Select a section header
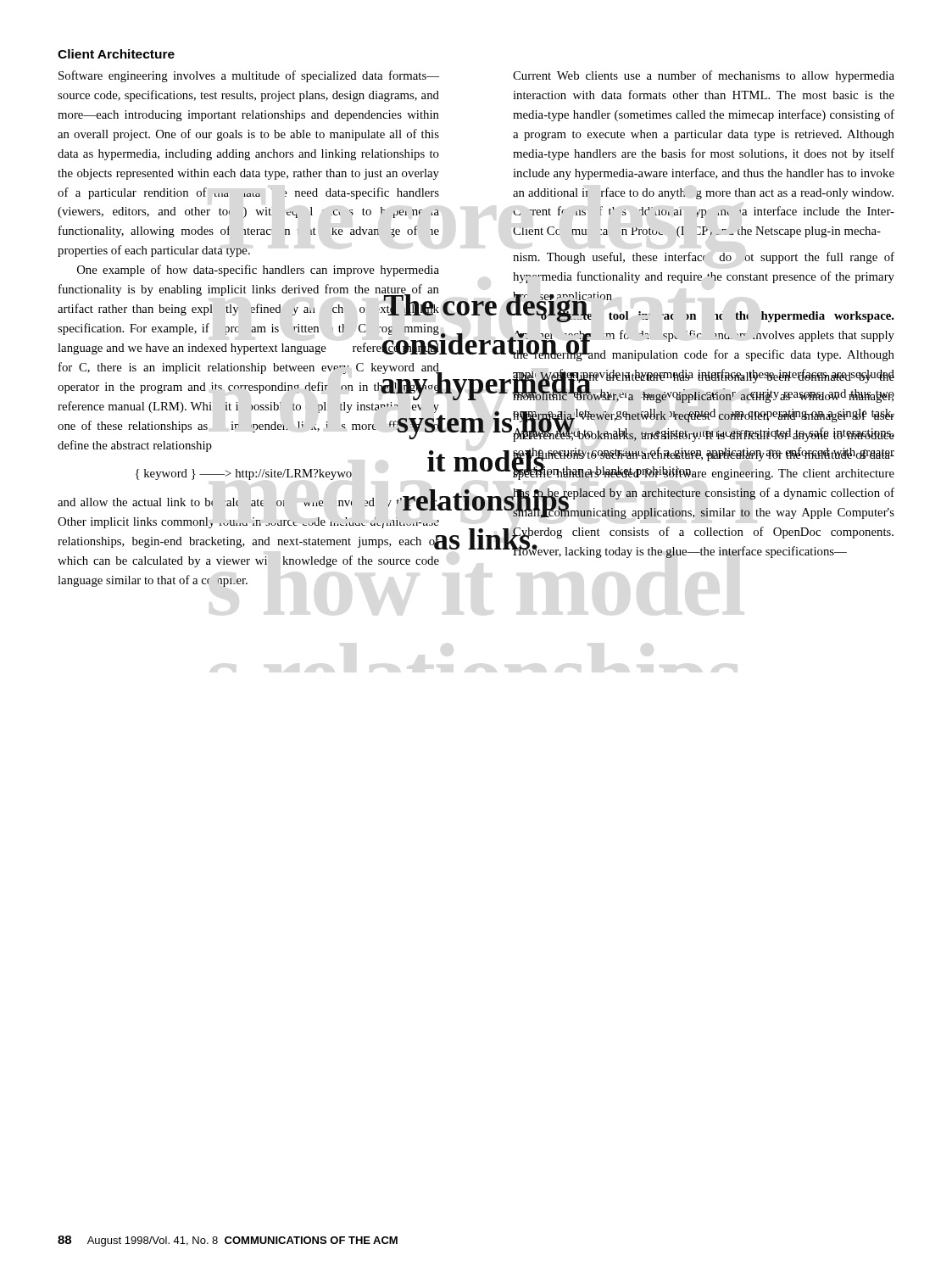952x1272 pixels. click(116, 54)
